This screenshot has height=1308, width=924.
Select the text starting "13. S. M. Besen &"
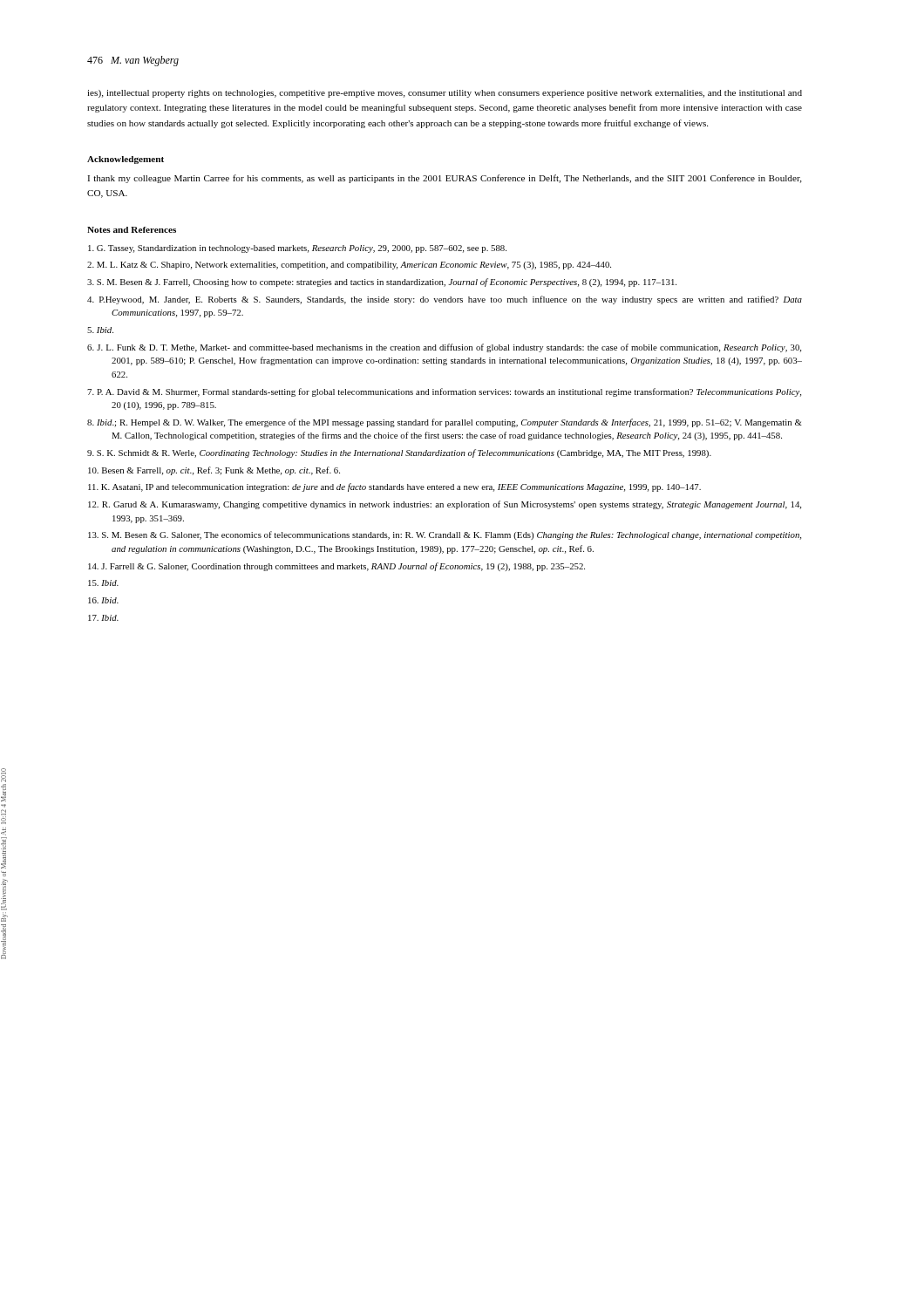pyautogui.click(x=445, y=542)
